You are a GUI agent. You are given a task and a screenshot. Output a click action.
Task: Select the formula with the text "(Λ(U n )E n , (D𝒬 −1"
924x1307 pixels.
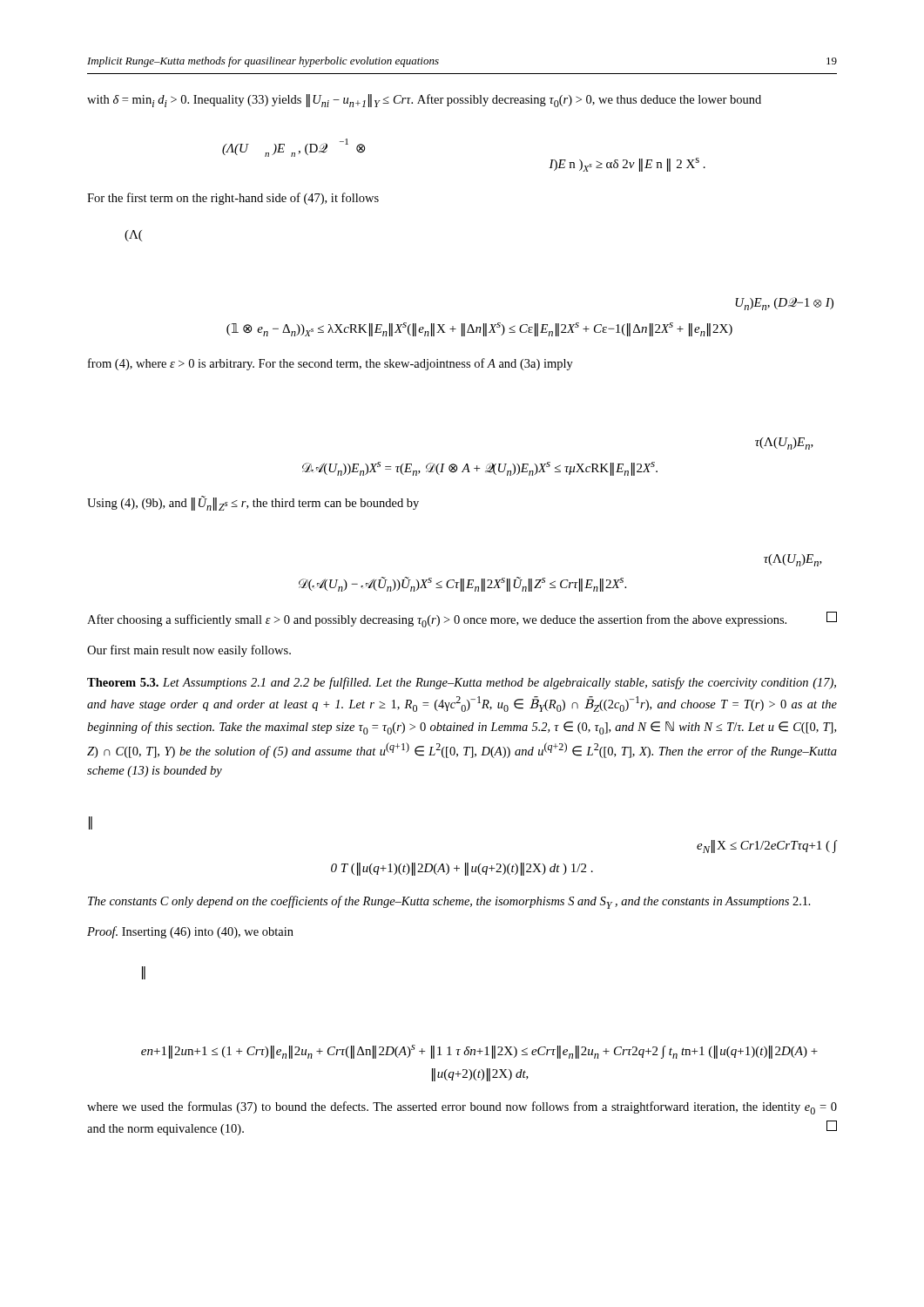[x=292, y=155]
